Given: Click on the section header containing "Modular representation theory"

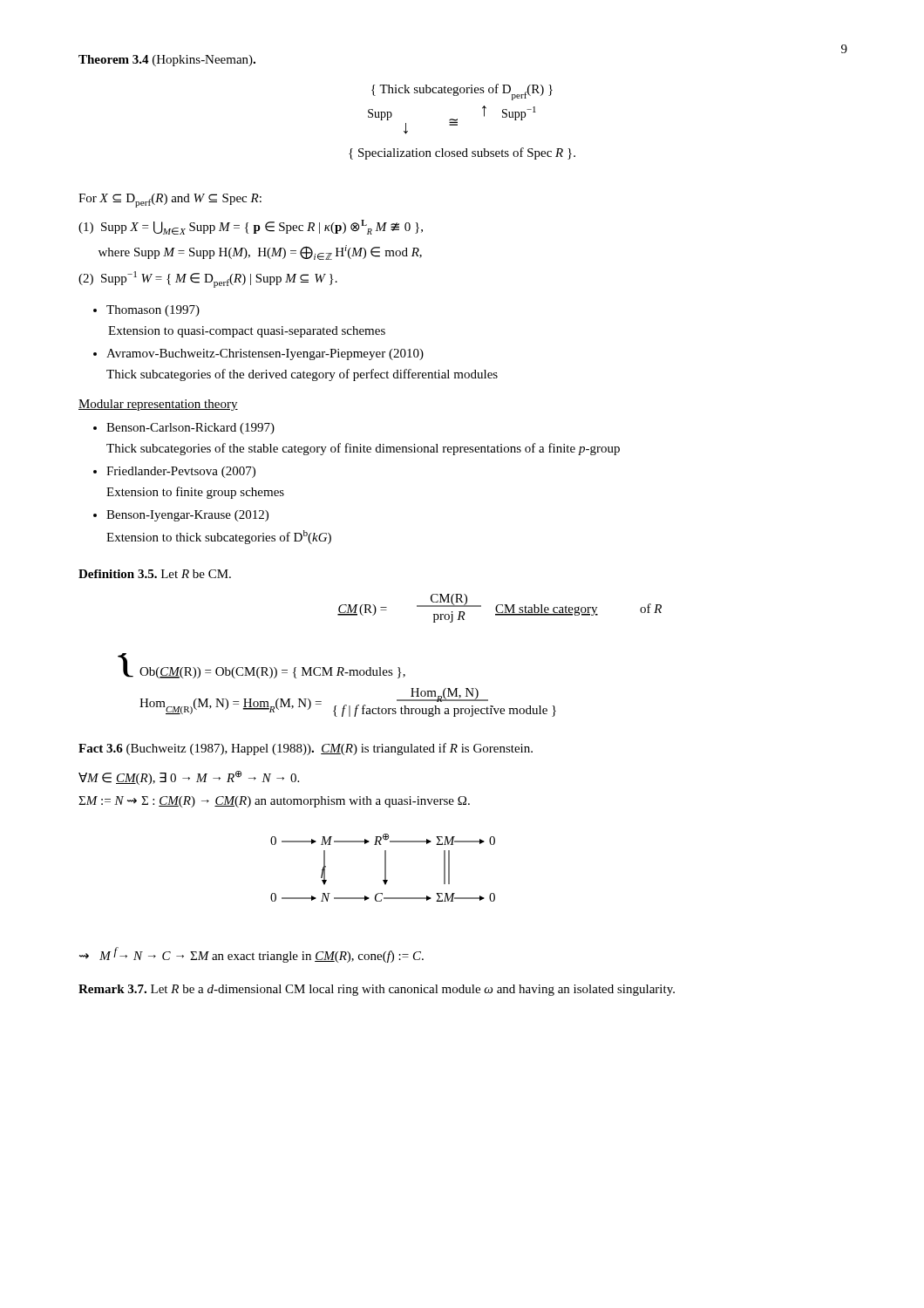Looking at the screenshot, I should tap(158, 404).
